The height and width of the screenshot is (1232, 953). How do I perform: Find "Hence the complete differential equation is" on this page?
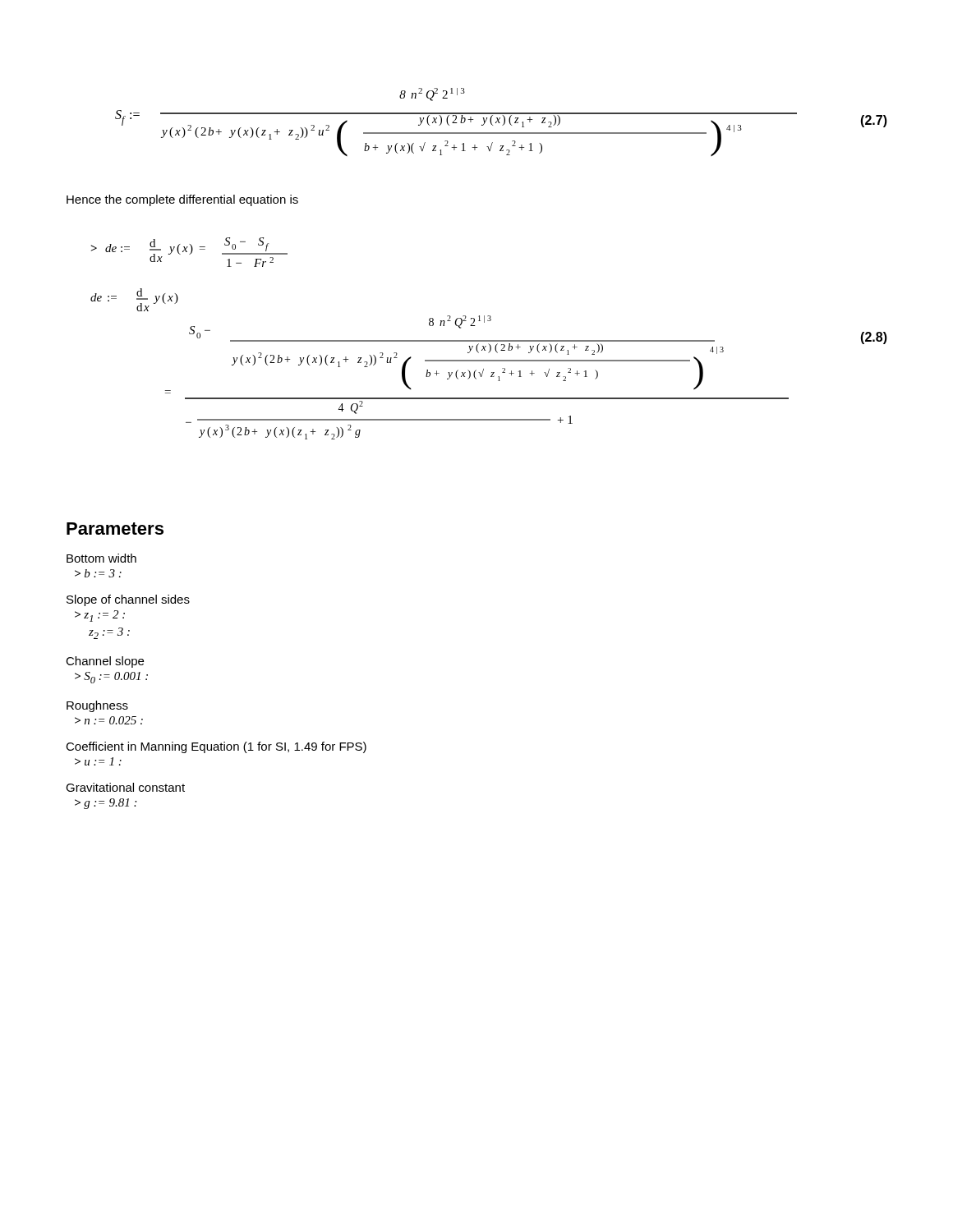tap(182, 199)
